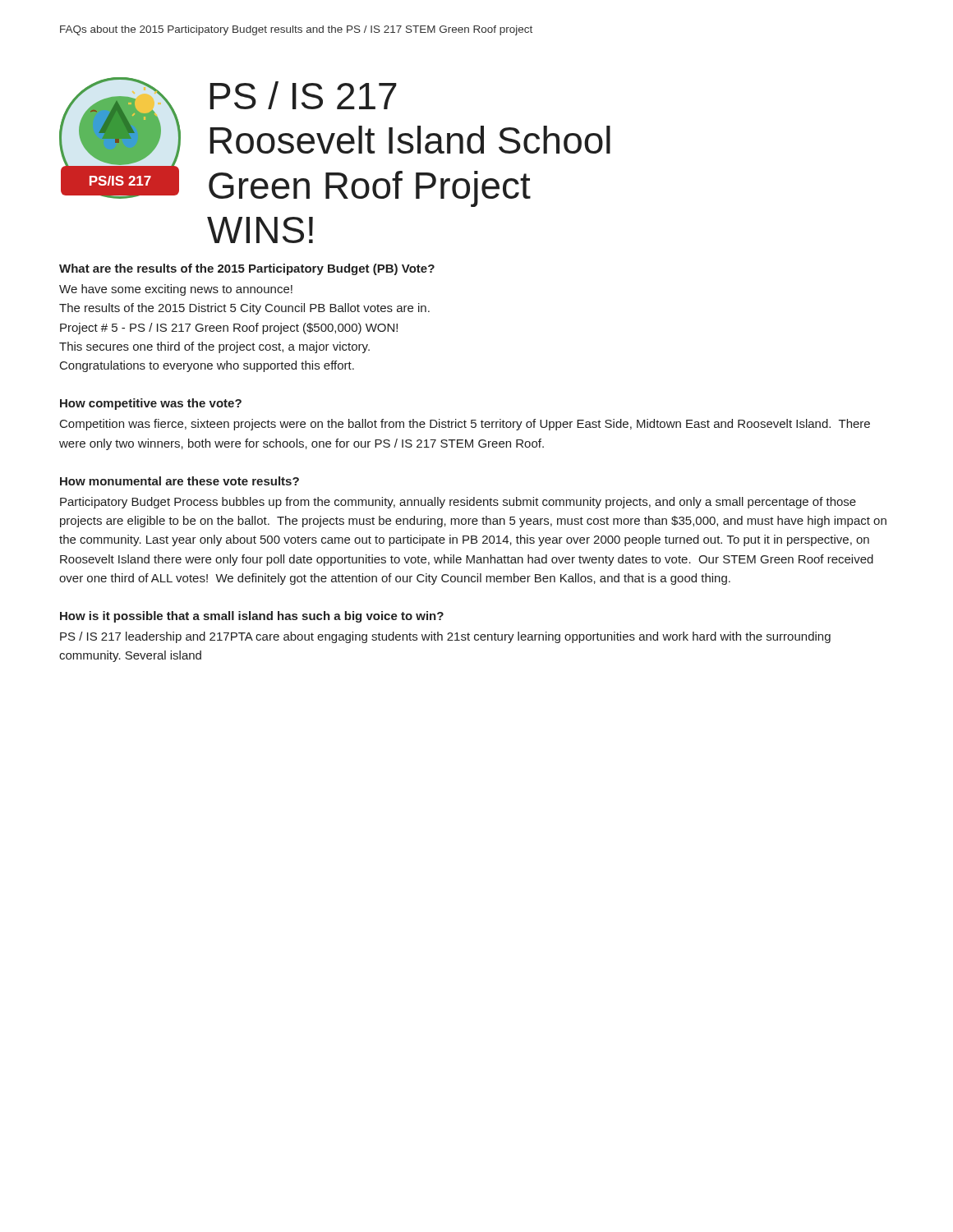This screenshot has width=953, height=1232.
Task: Point to the element starting "PS / IS 217 Roosevelt"
Action: pos(410,163)
